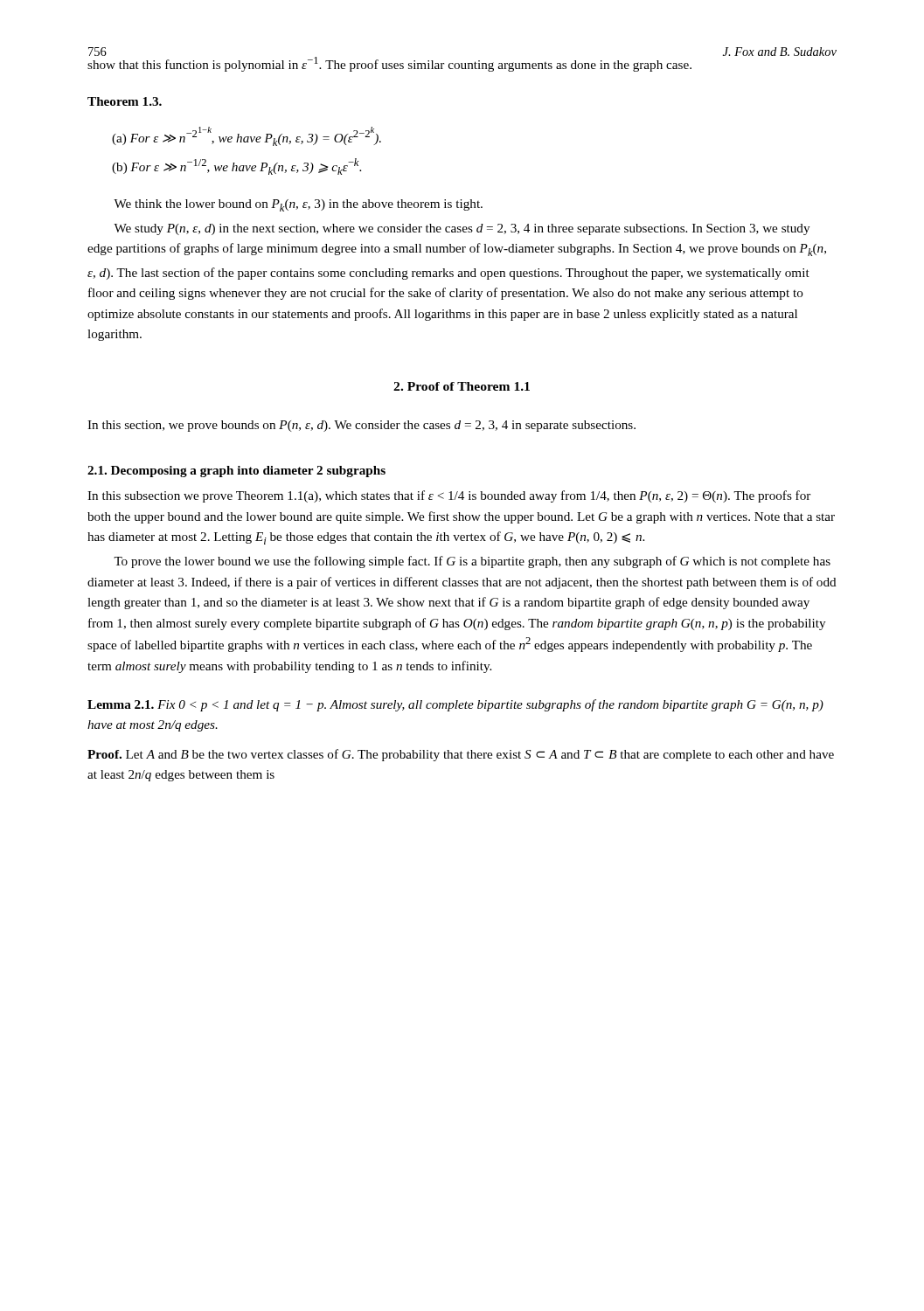This screenshot has height=1311, width=924.
Task: Select the section header containing "2.1. Decomposing a graph into diameter"
Action: 236,470
